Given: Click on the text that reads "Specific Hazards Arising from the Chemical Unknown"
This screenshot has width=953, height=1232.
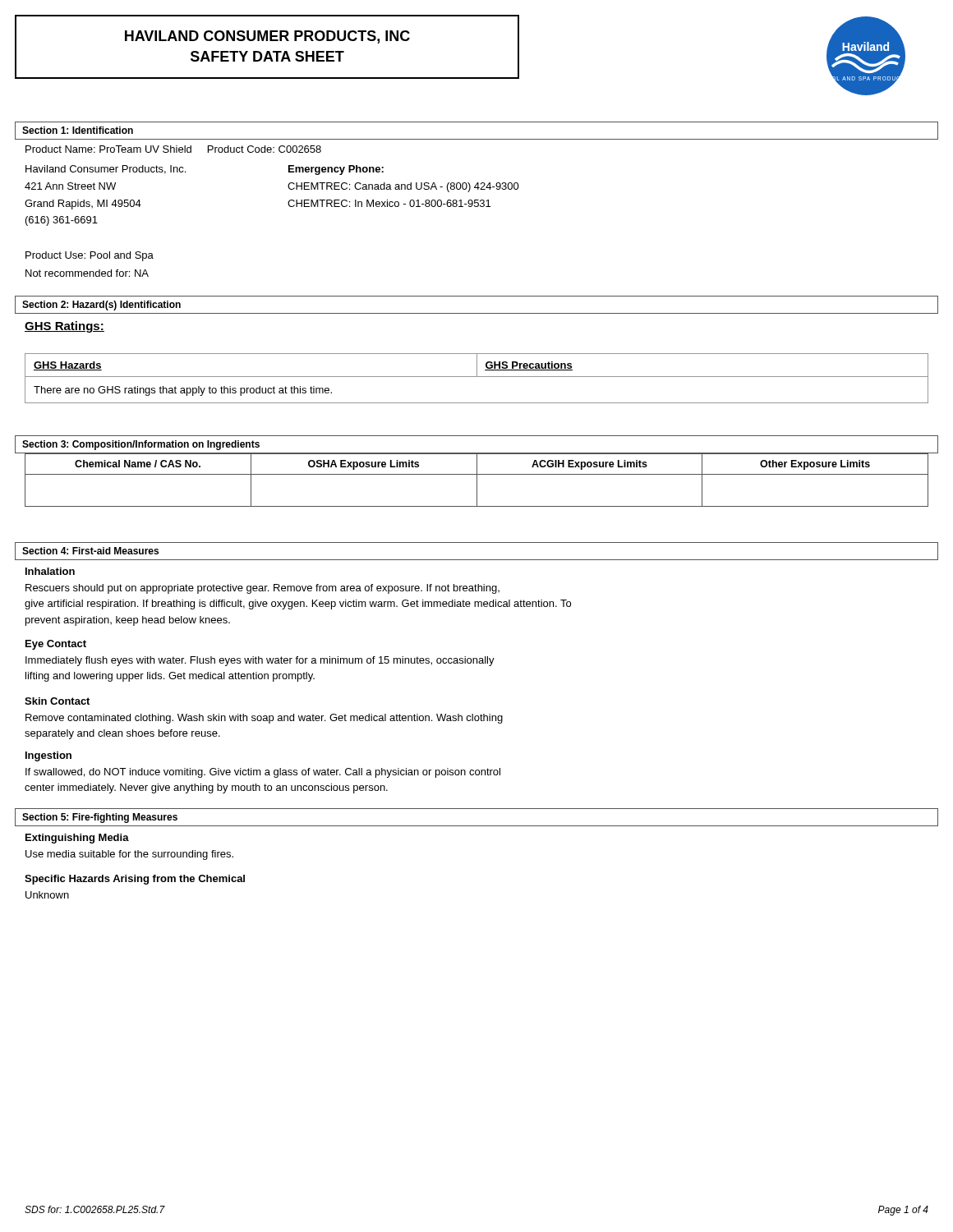Looking at the screenshot, I should point(135,886).
